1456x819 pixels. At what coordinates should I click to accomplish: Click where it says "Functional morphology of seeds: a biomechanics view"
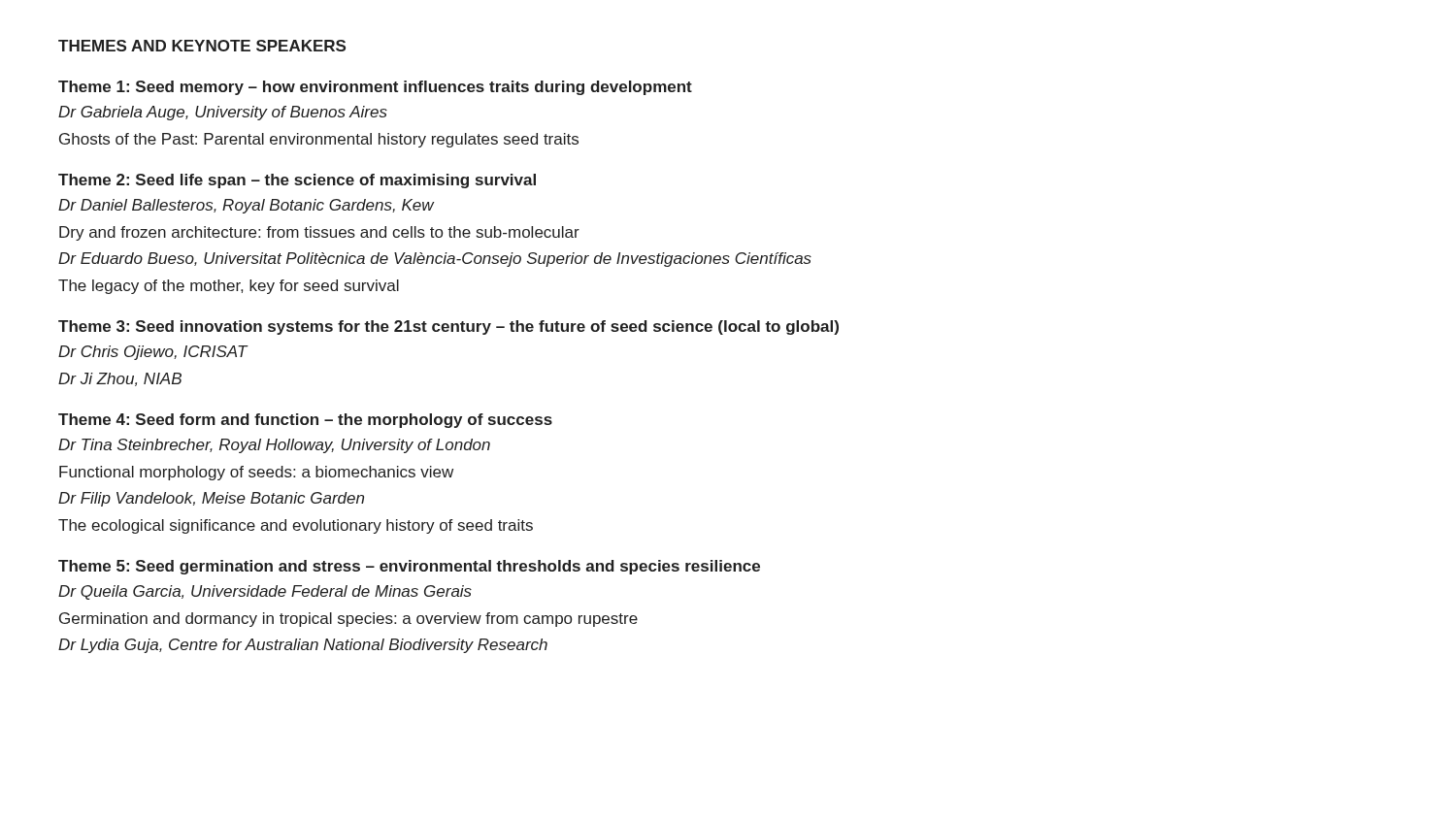(x=256, y=472)
